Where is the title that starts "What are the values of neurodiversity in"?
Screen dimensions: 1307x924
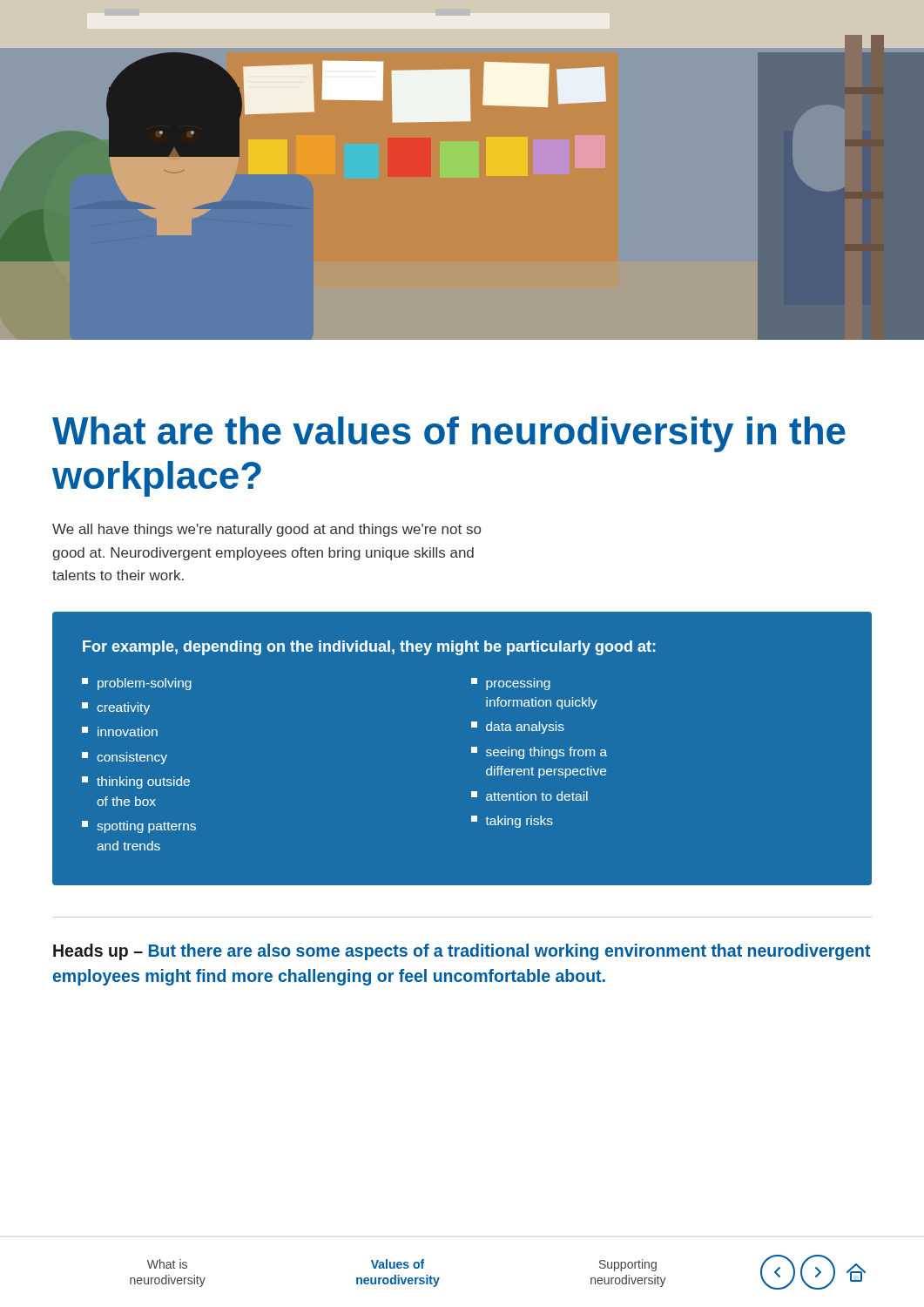(449, 453)
